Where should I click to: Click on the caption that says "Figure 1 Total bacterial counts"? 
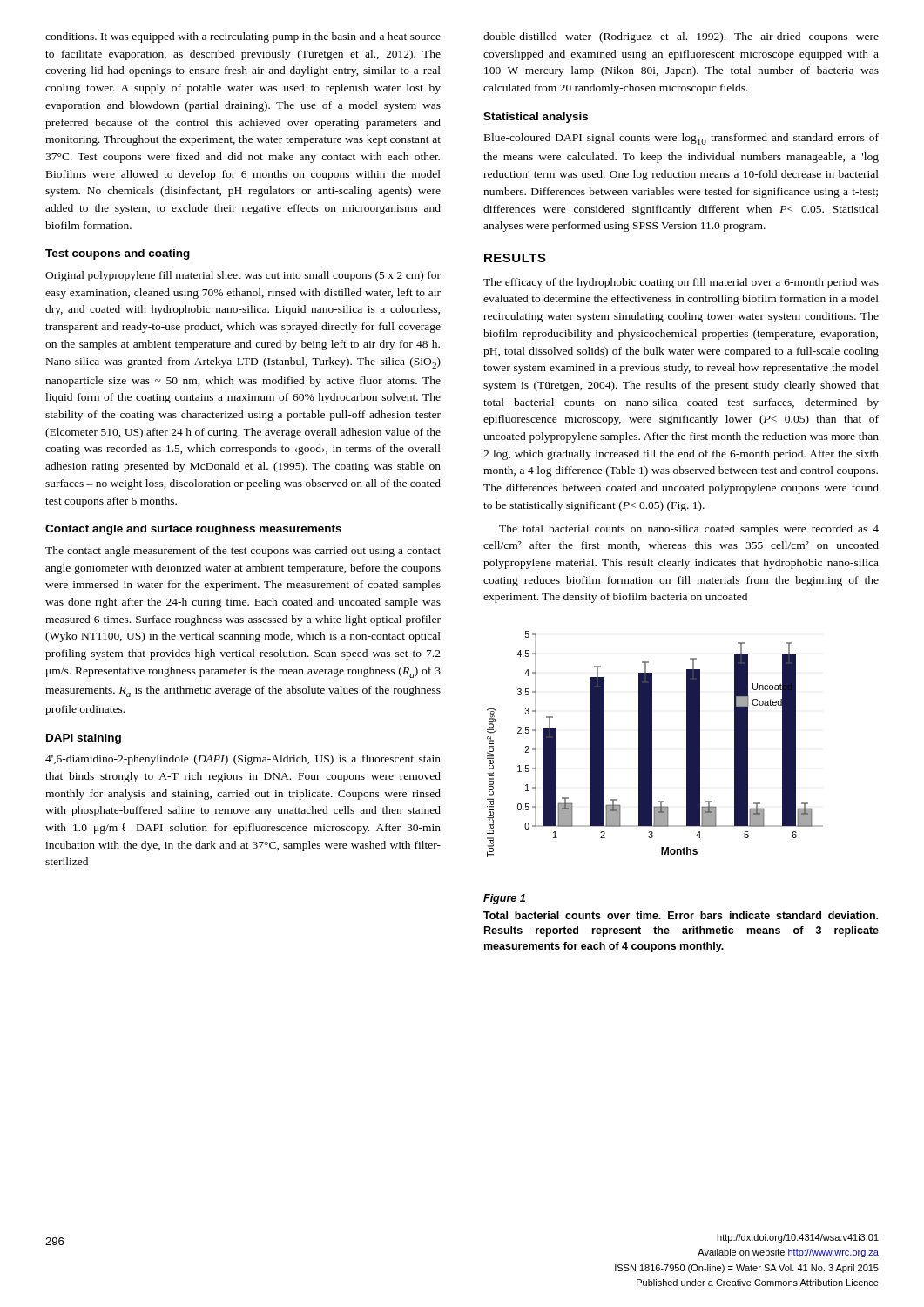click(681, 923)
